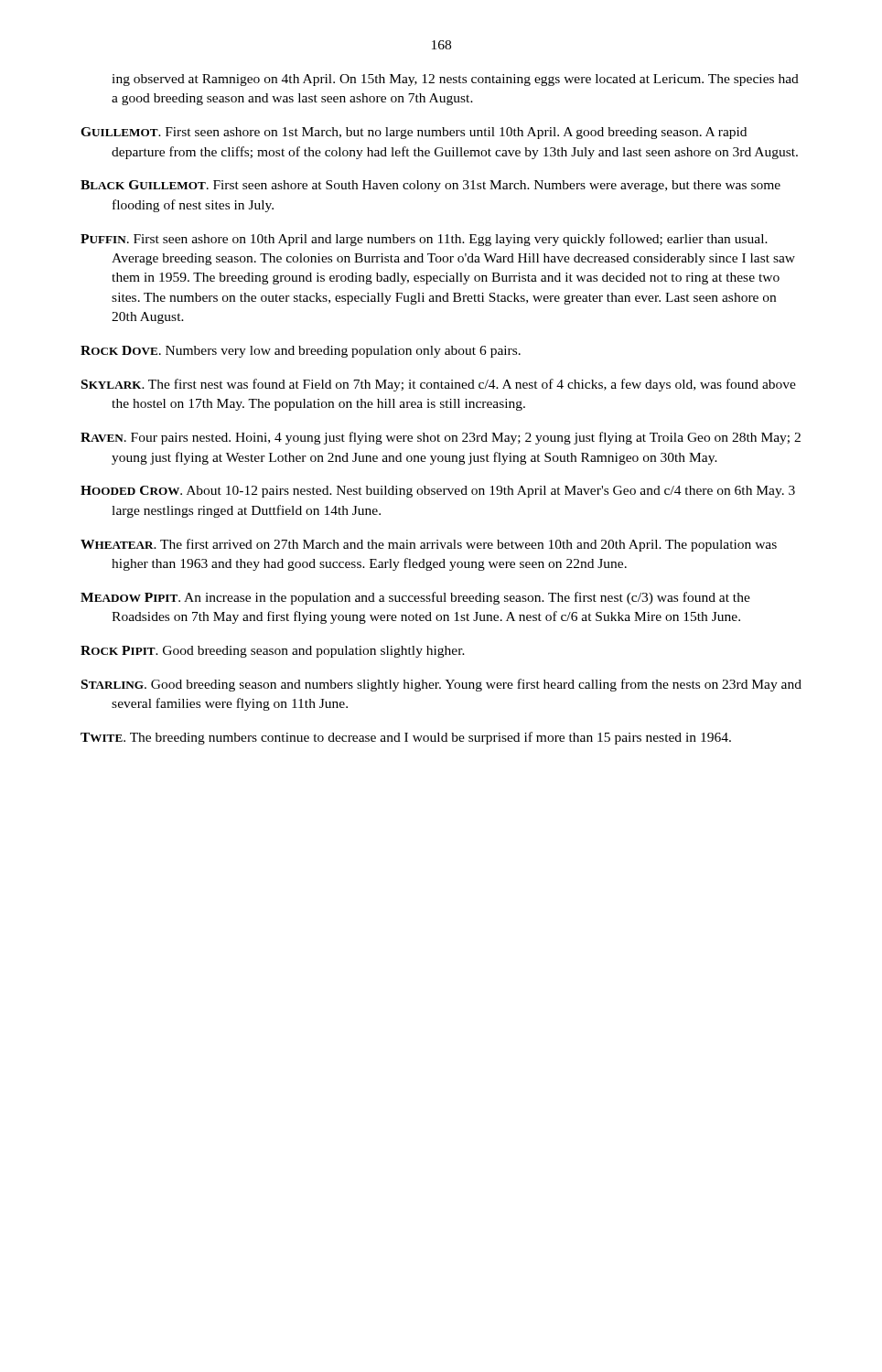Select the passage starting "SKYLARK. The first nest"
The image size is (882, 1372).
(441, 394)
